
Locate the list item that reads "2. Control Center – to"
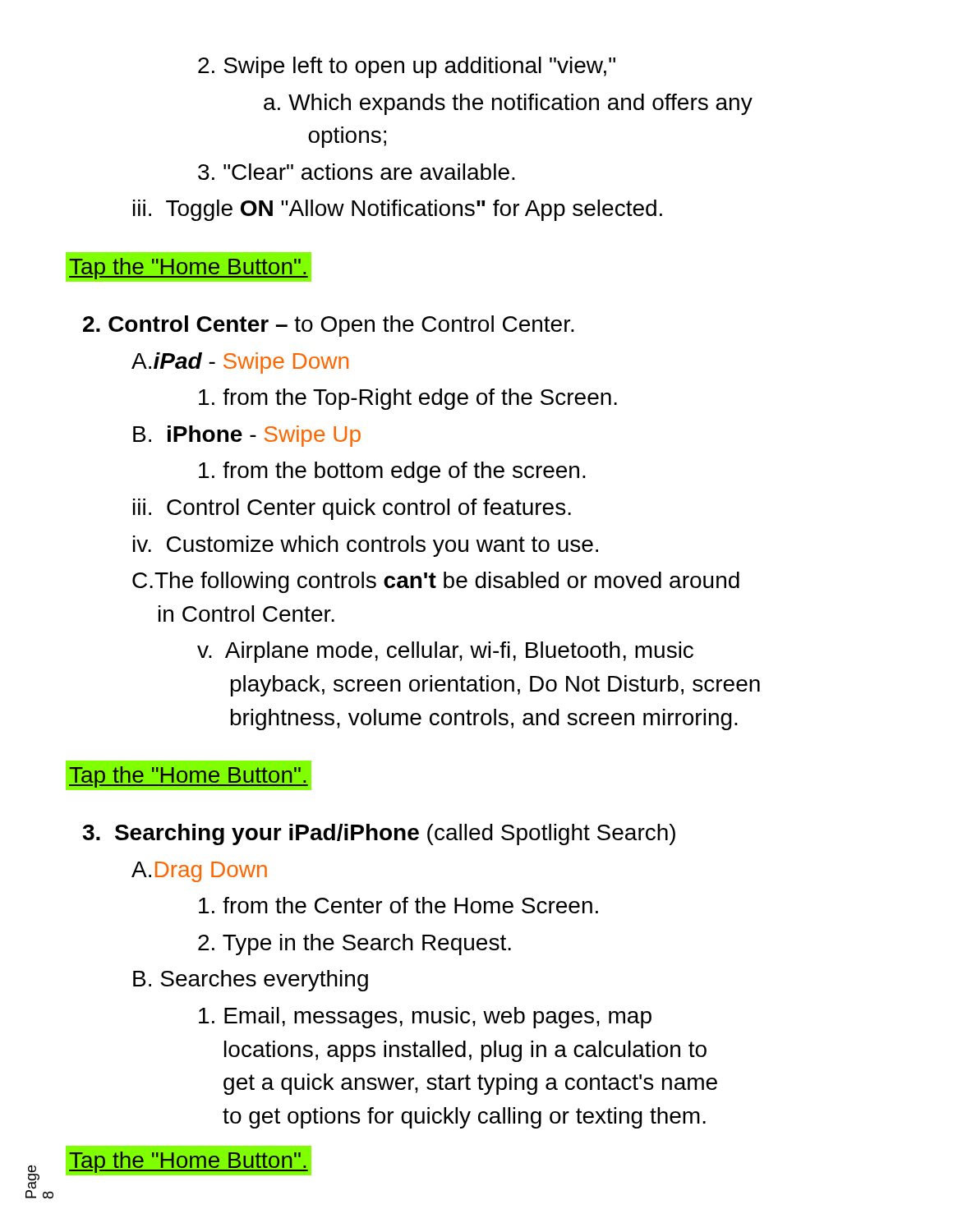pyautogui.click(x=329, y=324)
